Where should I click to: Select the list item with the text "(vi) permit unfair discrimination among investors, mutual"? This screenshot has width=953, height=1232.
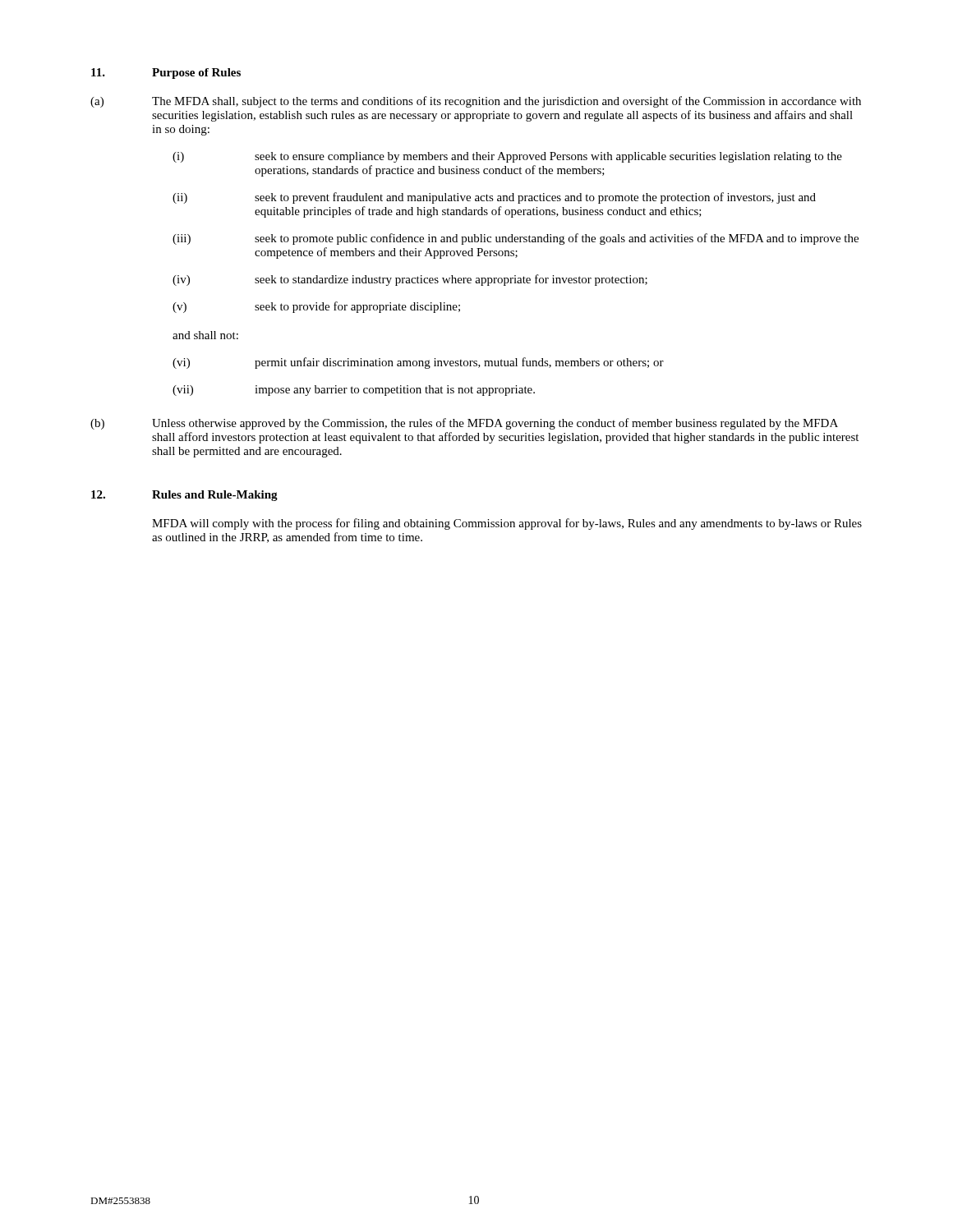tap(518, 363)
